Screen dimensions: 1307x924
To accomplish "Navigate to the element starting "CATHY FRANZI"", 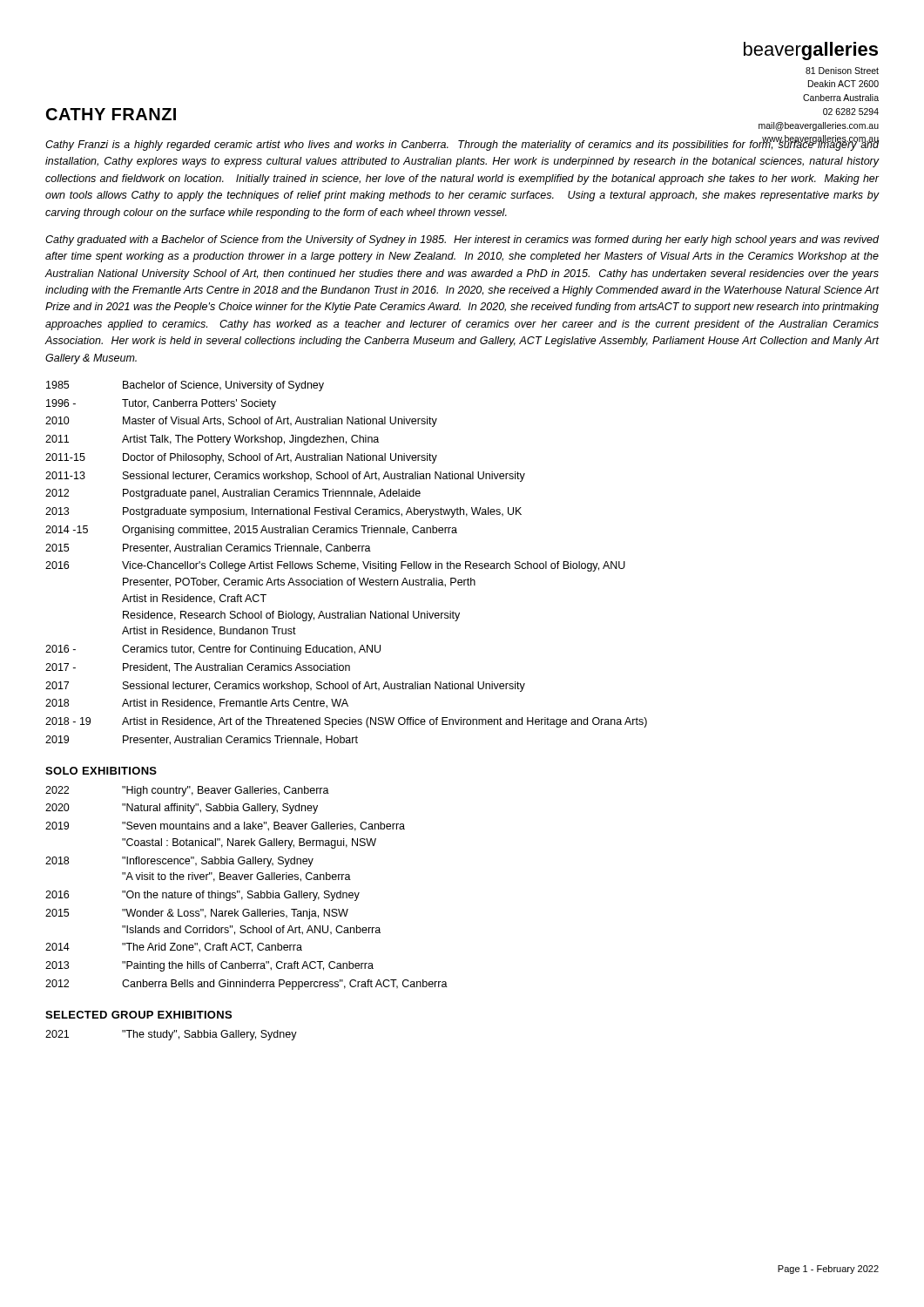I will pos(111,114).
